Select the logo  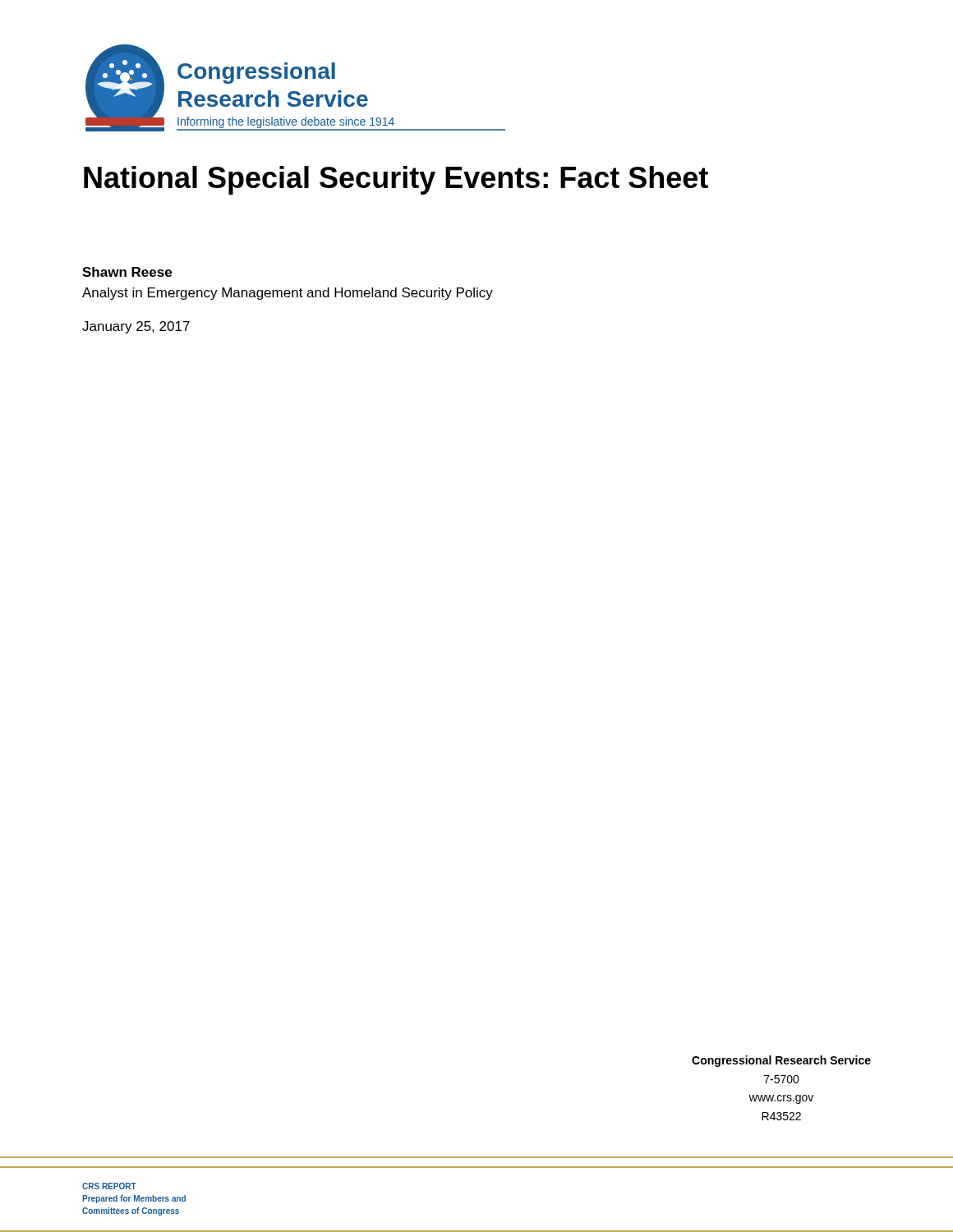[296, 93]
